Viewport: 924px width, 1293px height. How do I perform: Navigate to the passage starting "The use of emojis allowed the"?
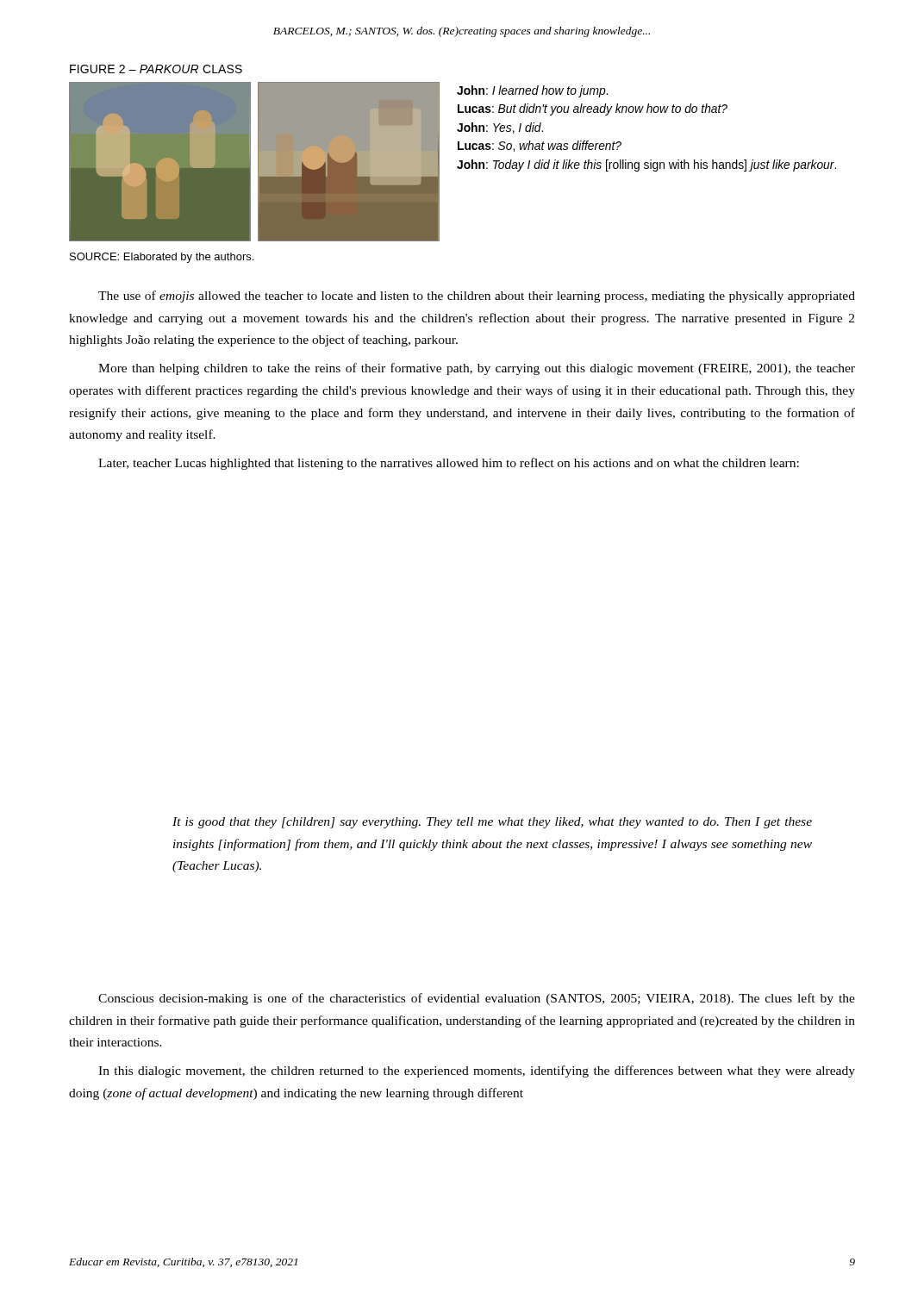(462, 317)
